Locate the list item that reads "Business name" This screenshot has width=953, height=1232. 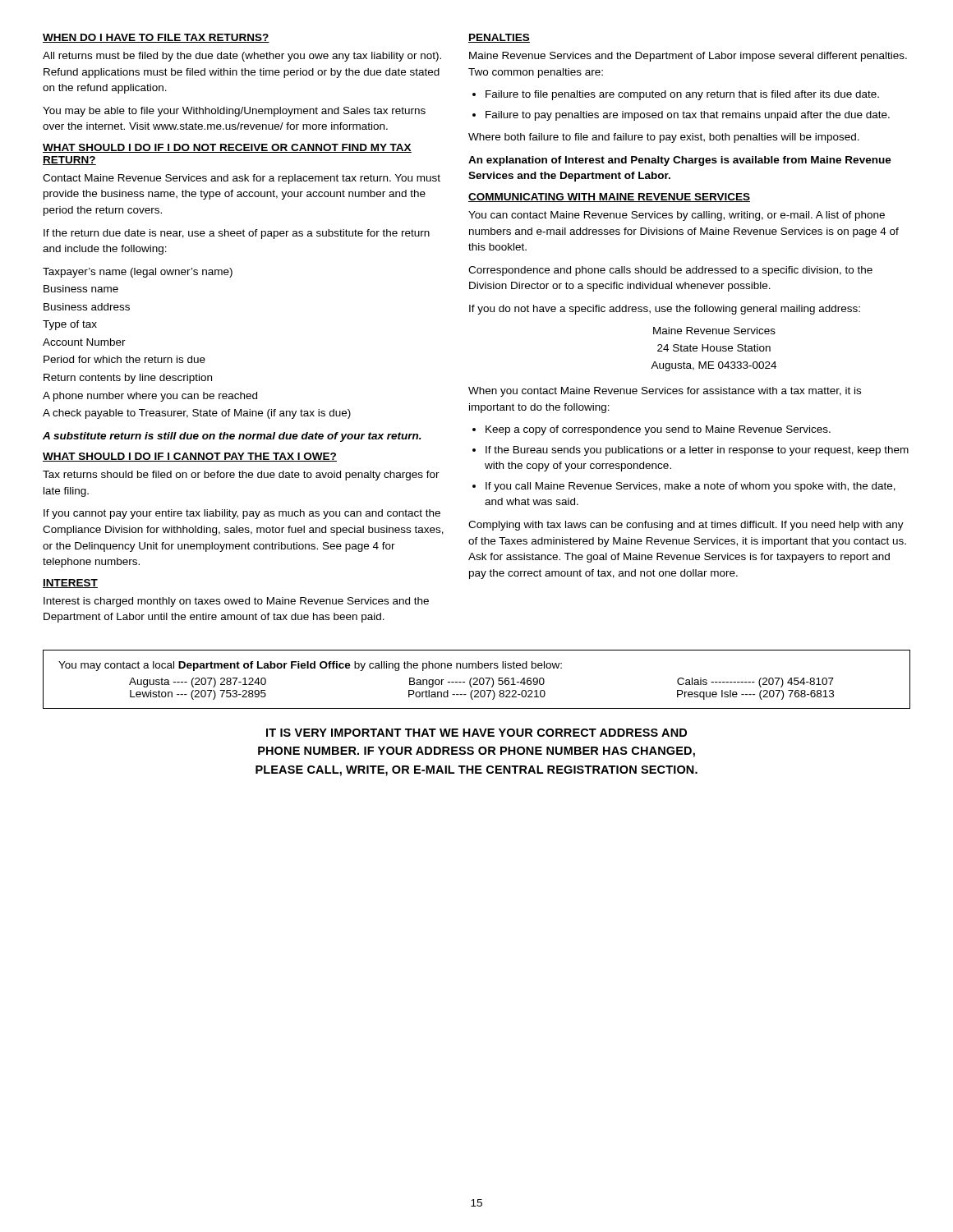[x=81, y=289]
